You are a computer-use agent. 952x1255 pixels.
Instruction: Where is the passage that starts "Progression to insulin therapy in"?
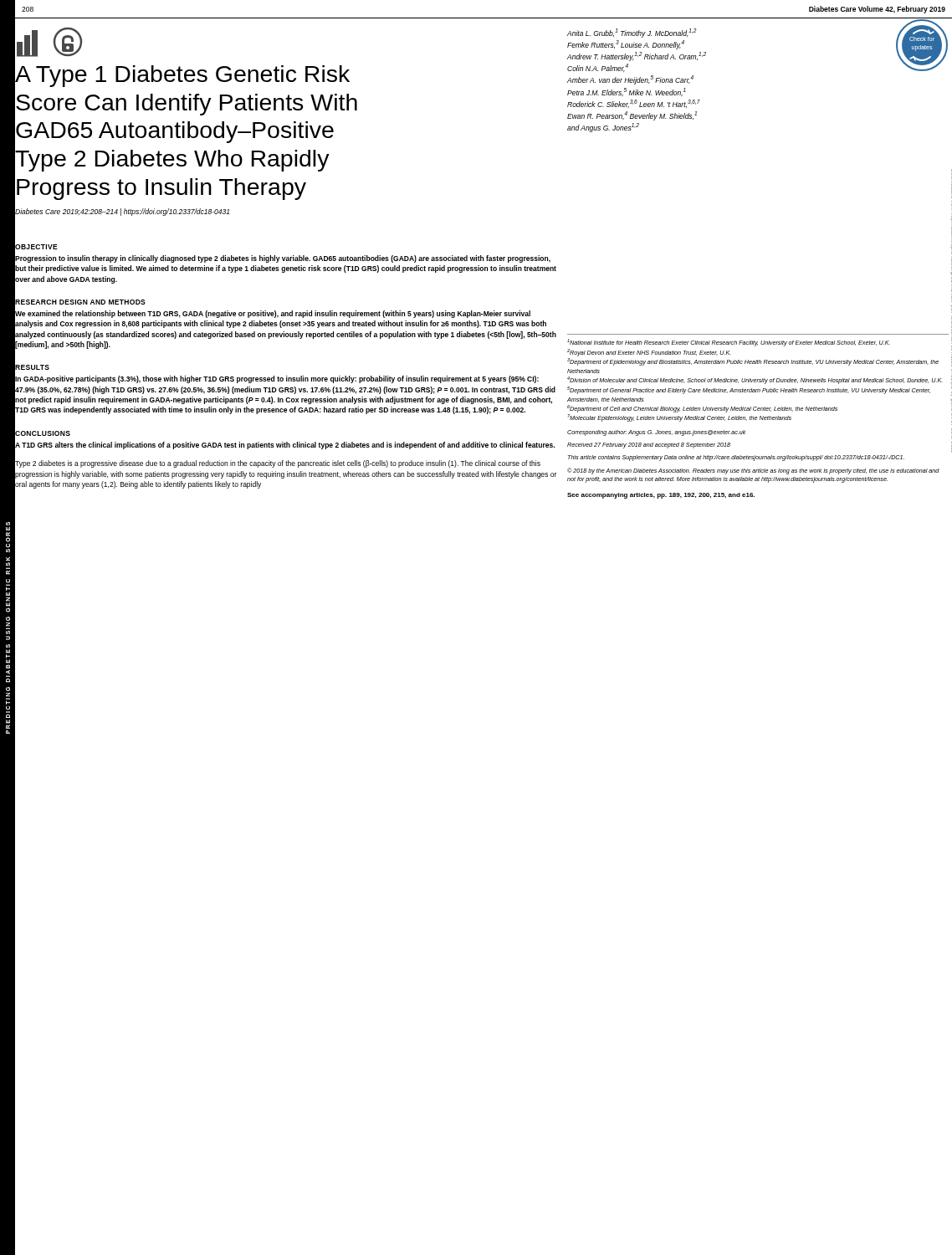tap(287, 269)
